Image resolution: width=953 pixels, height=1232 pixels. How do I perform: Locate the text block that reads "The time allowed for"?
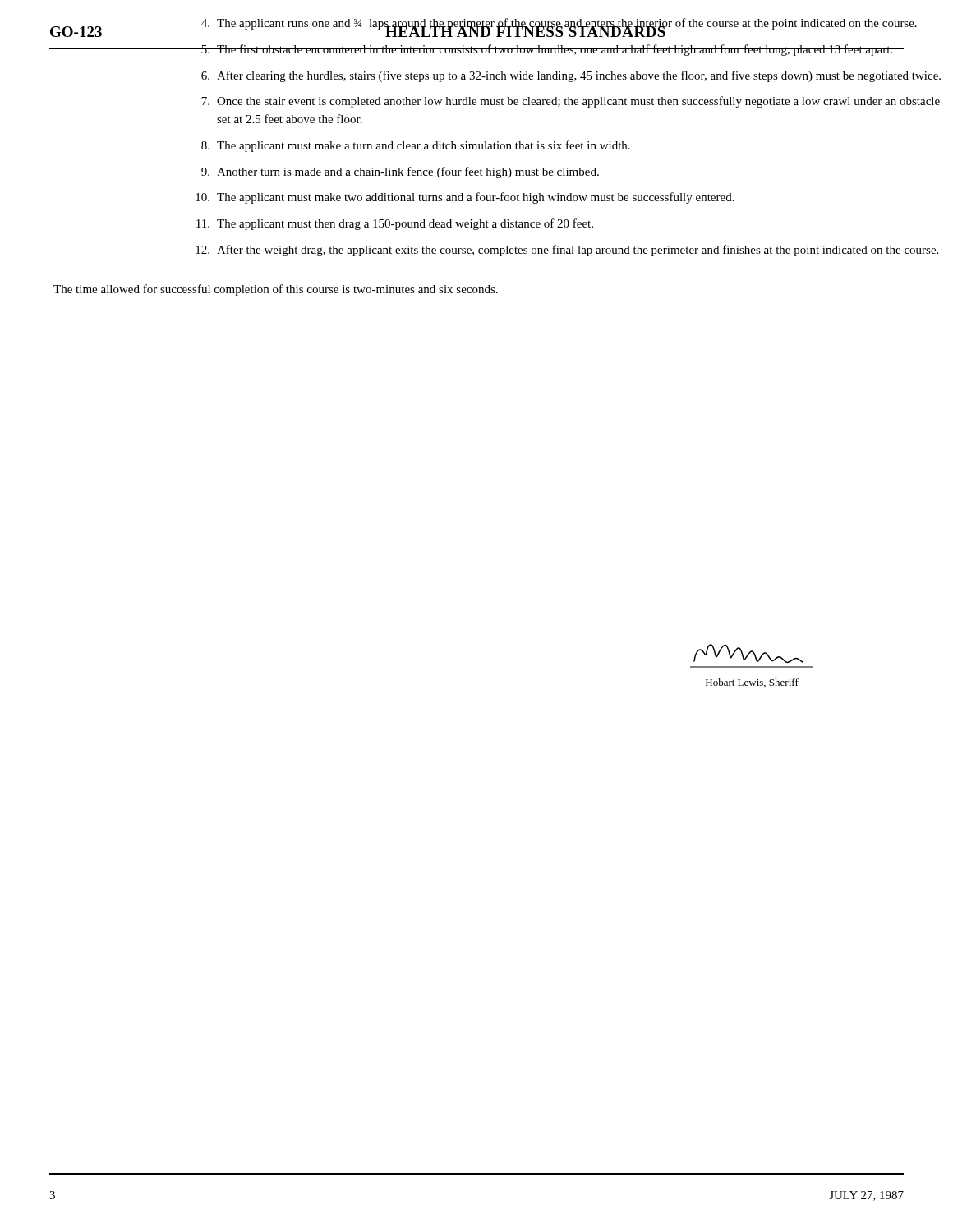(x=276, y=289)
